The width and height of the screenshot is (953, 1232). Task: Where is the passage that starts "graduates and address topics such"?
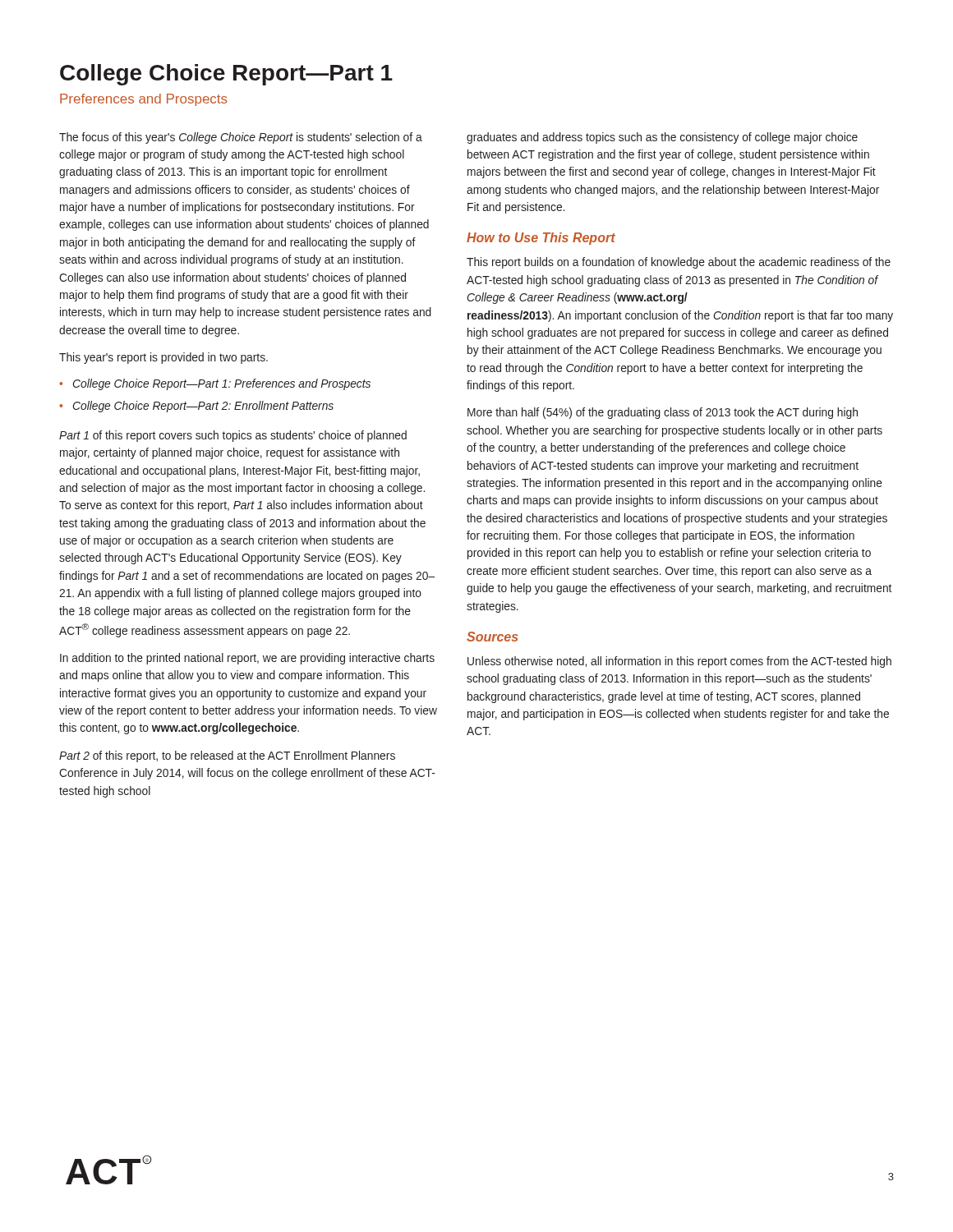680,172
